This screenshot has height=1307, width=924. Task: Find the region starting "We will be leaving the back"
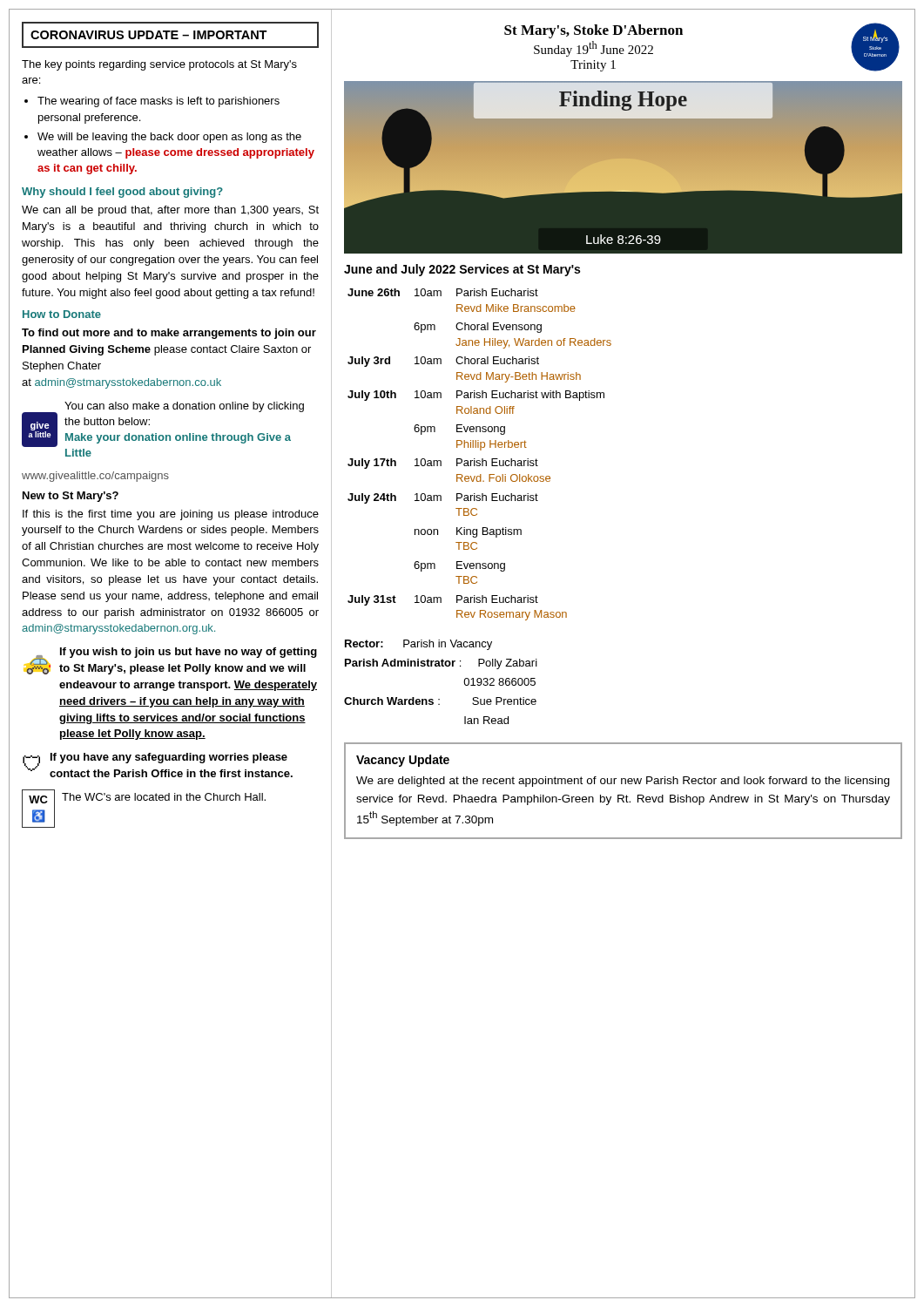pyautogui.click(x=176, y=152)
